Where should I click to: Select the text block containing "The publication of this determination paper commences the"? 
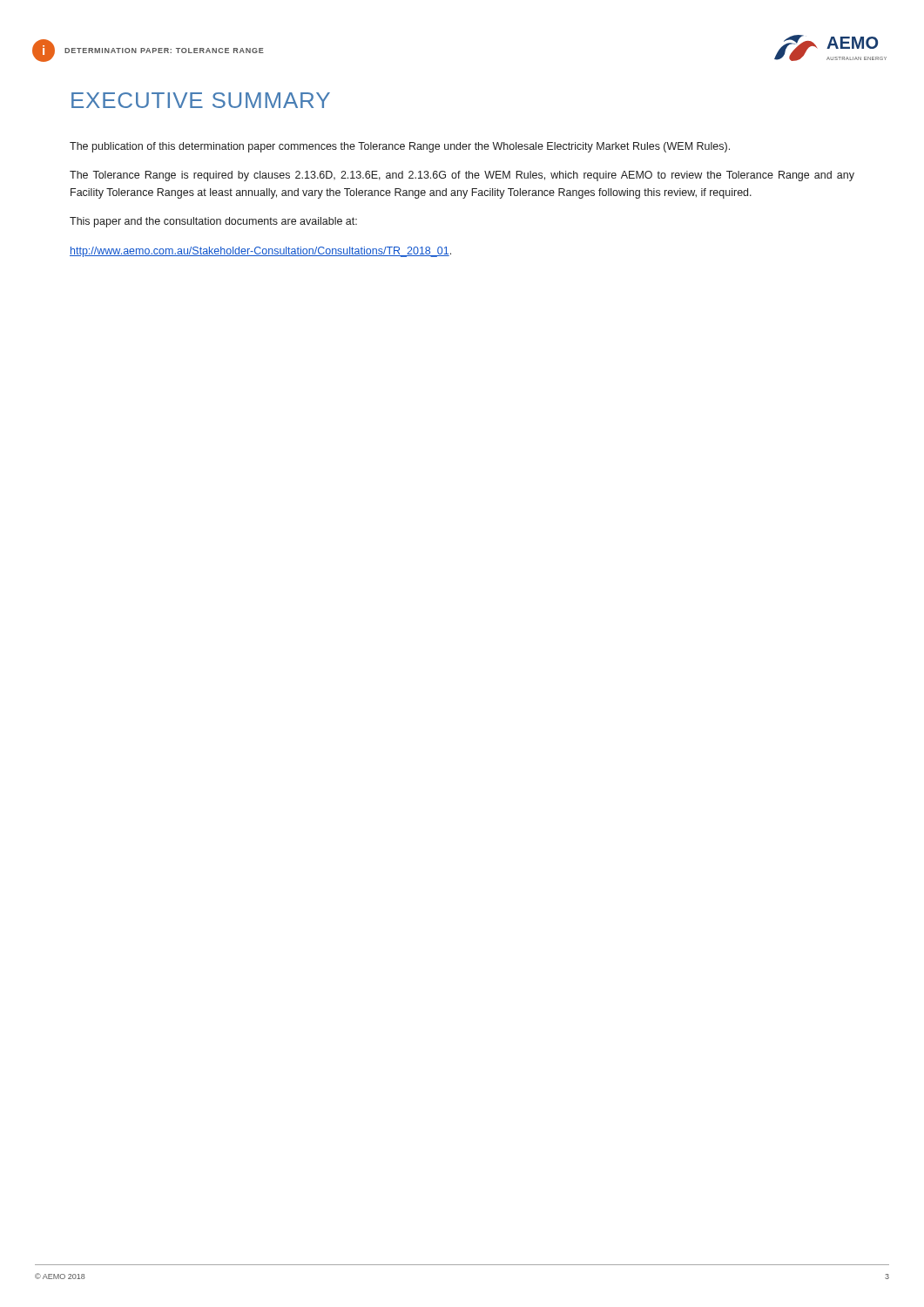tap(400, 146)
